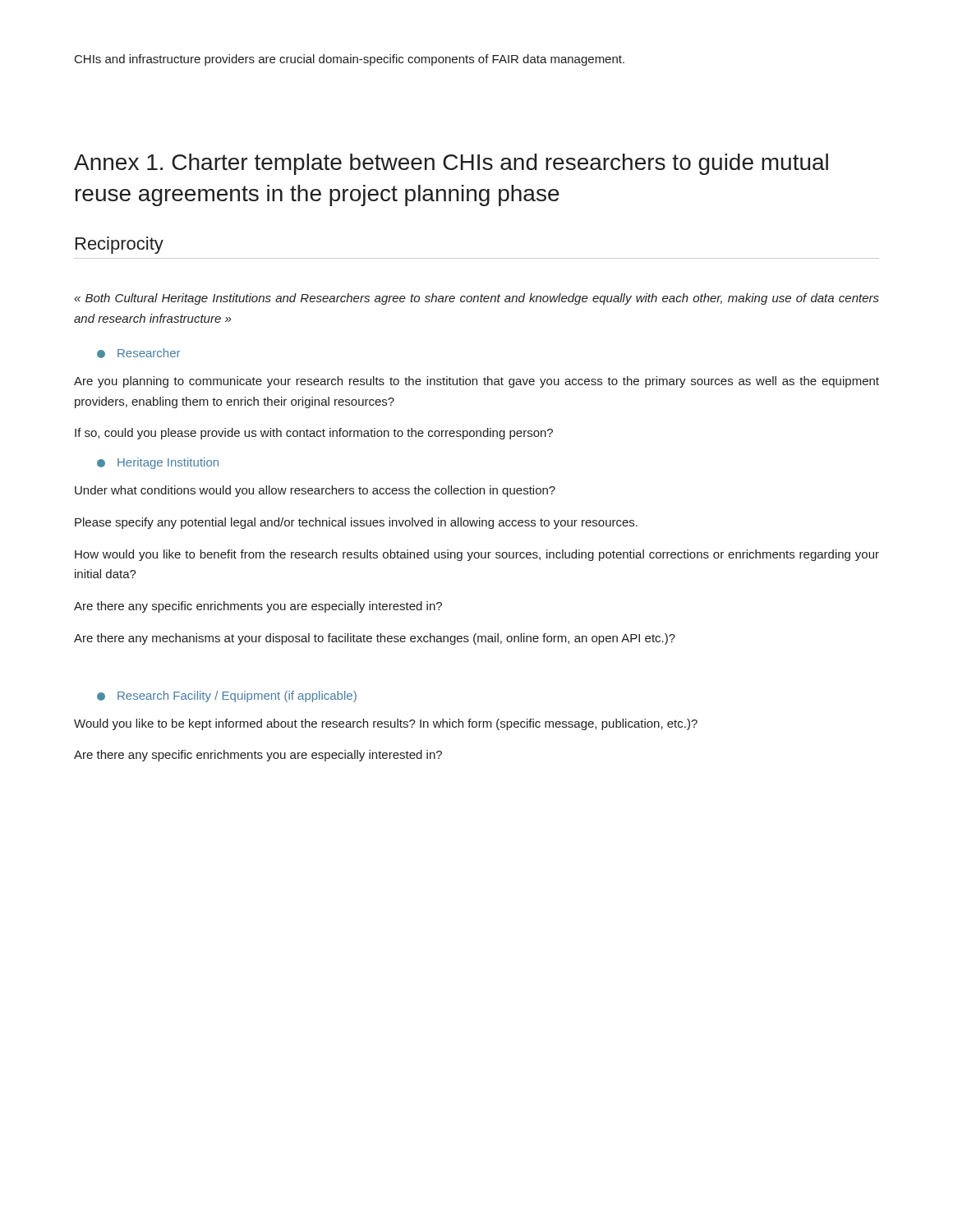Click on the text block starting "Please specify any potential legal and/or technical issues"
Screen dimensions: 1232x953
point(476,523)
